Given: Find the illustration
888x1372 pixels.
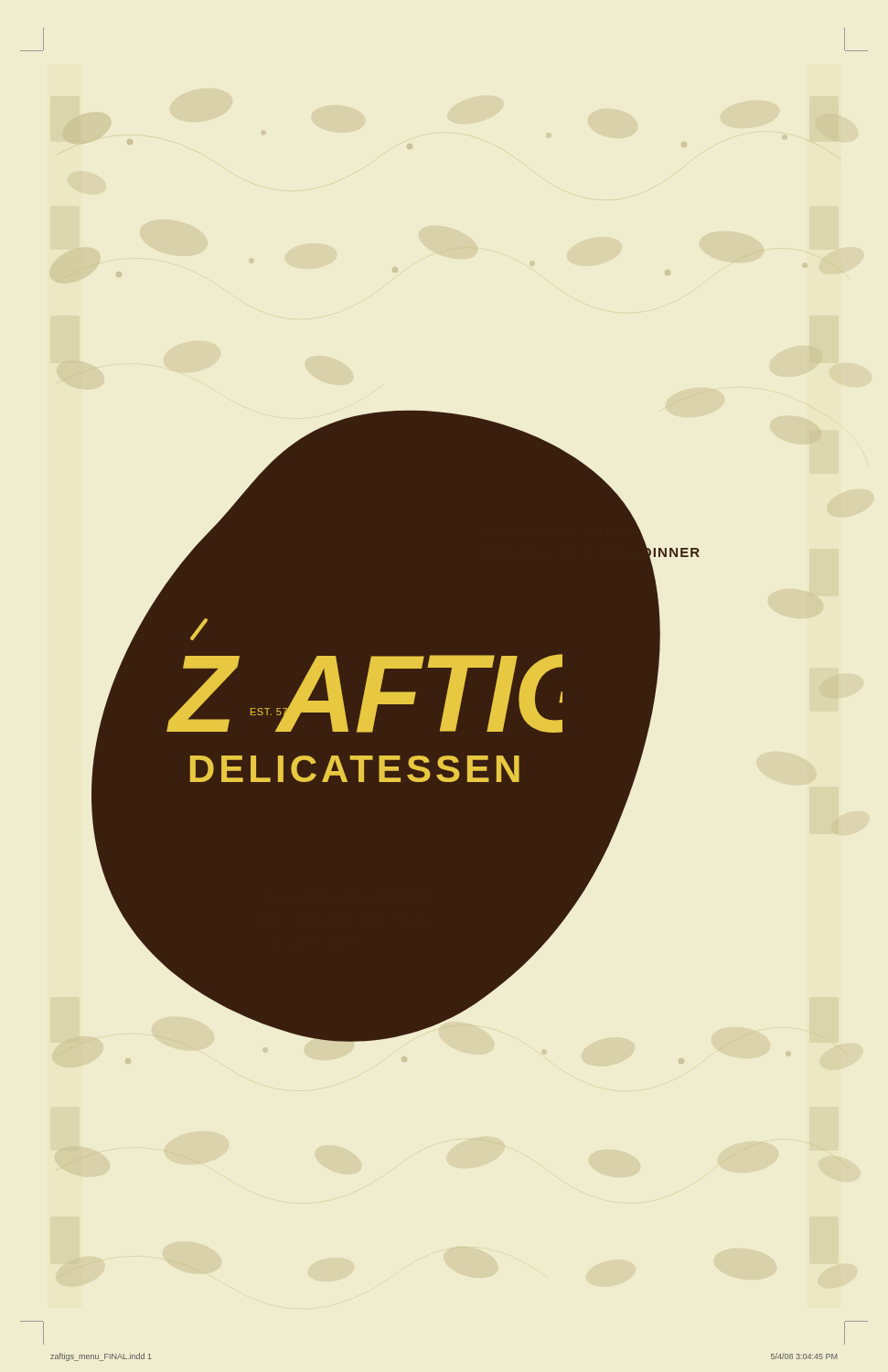Looking at the screenshot, I should tap(444, 686).
